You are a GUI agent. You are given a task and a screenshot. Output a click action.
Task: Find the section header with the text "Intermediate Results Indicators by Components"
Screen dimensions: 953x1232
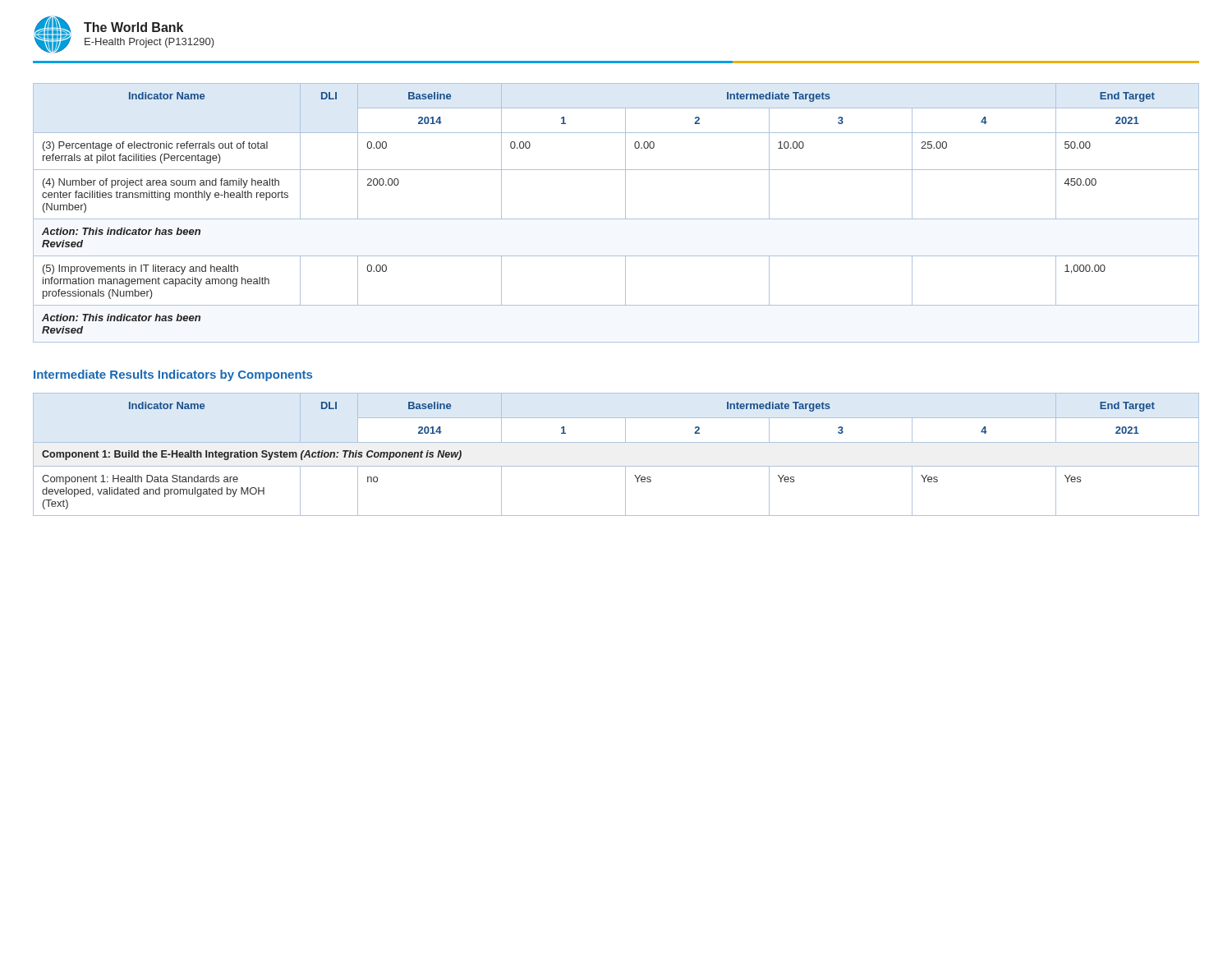(173, 374)
